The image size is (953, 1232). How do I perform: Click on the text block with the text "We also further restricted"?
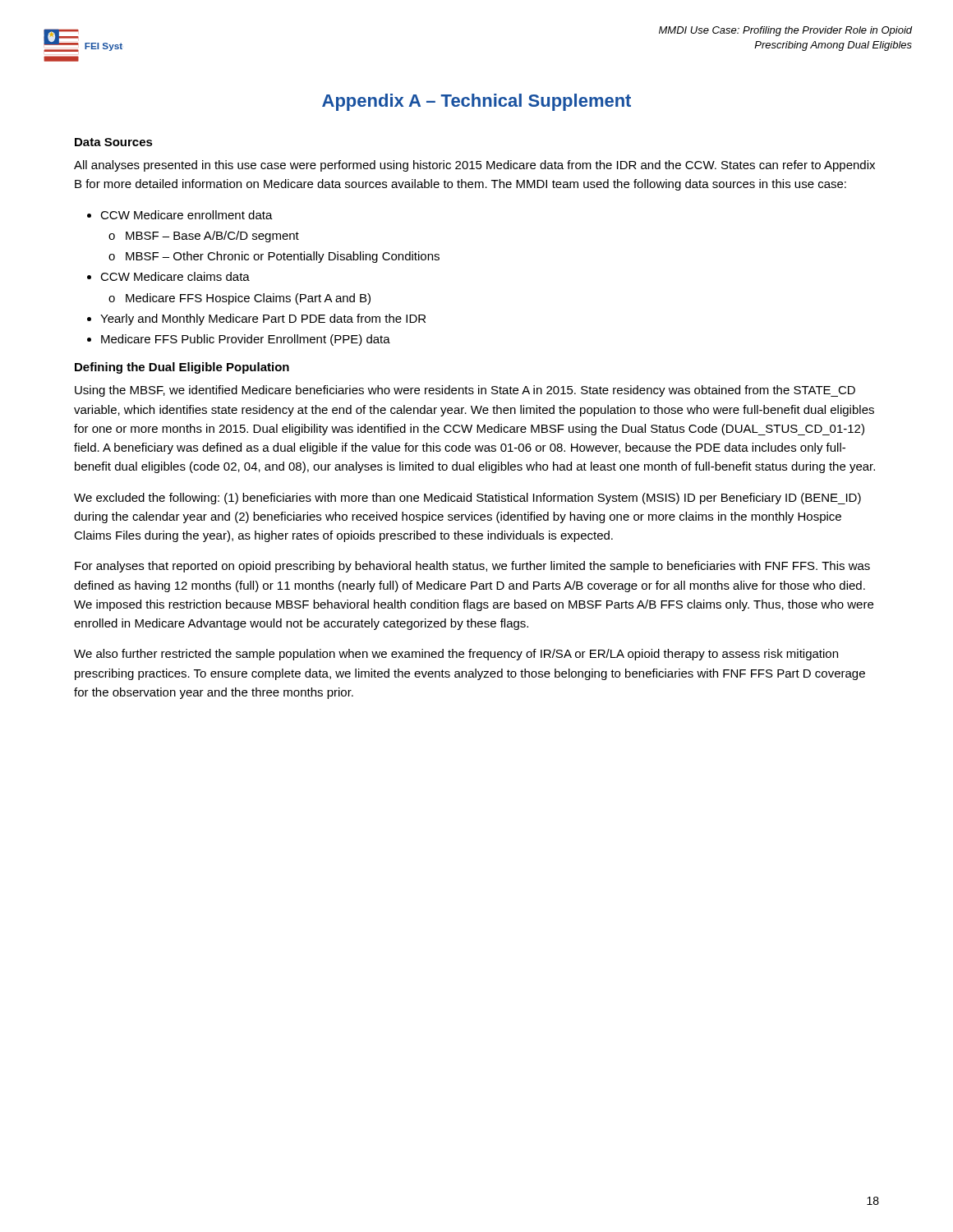470,673
